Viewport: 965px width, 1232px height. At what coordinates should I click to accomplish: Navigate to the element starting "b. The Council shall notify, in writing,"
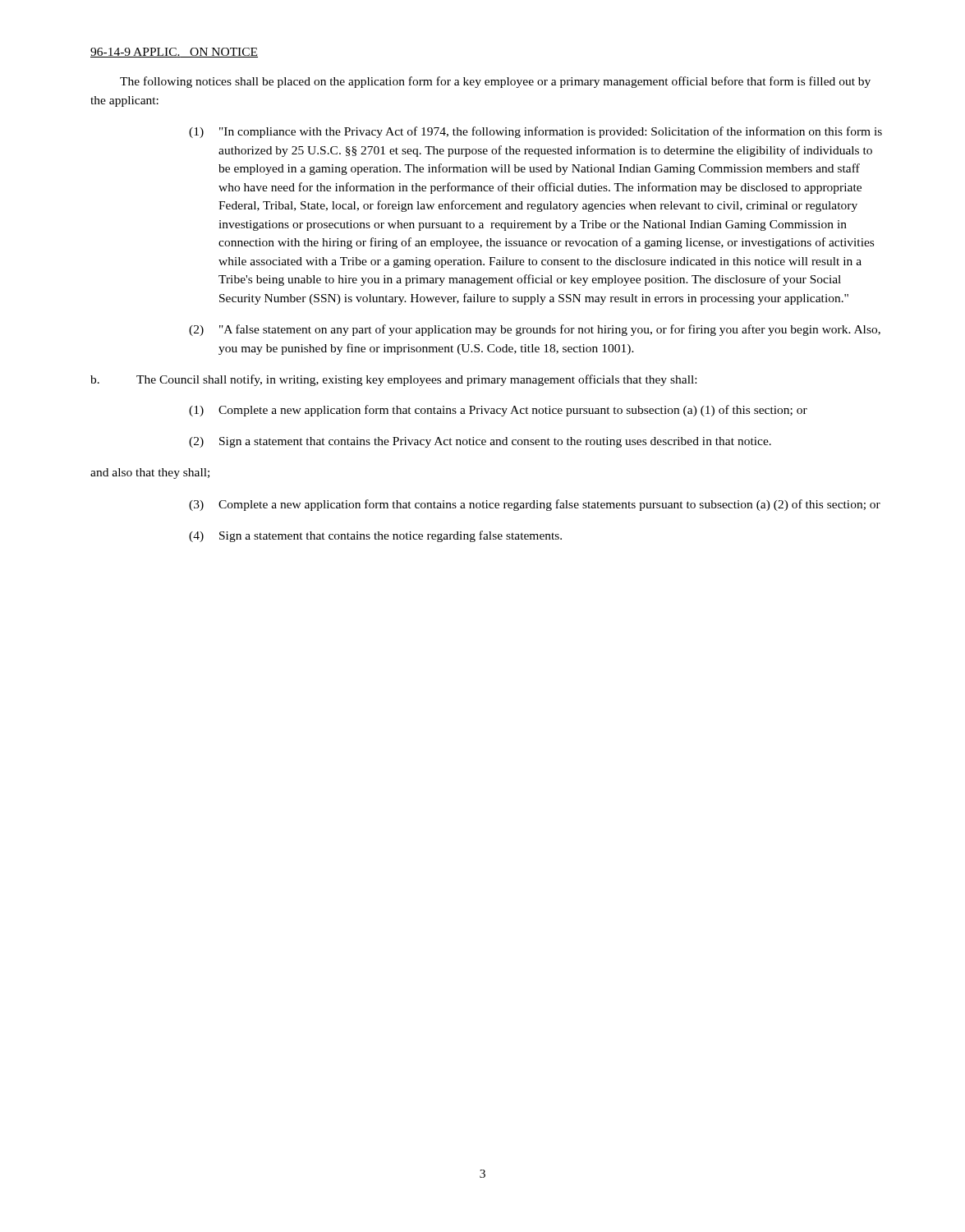click(x=487, y=380)
